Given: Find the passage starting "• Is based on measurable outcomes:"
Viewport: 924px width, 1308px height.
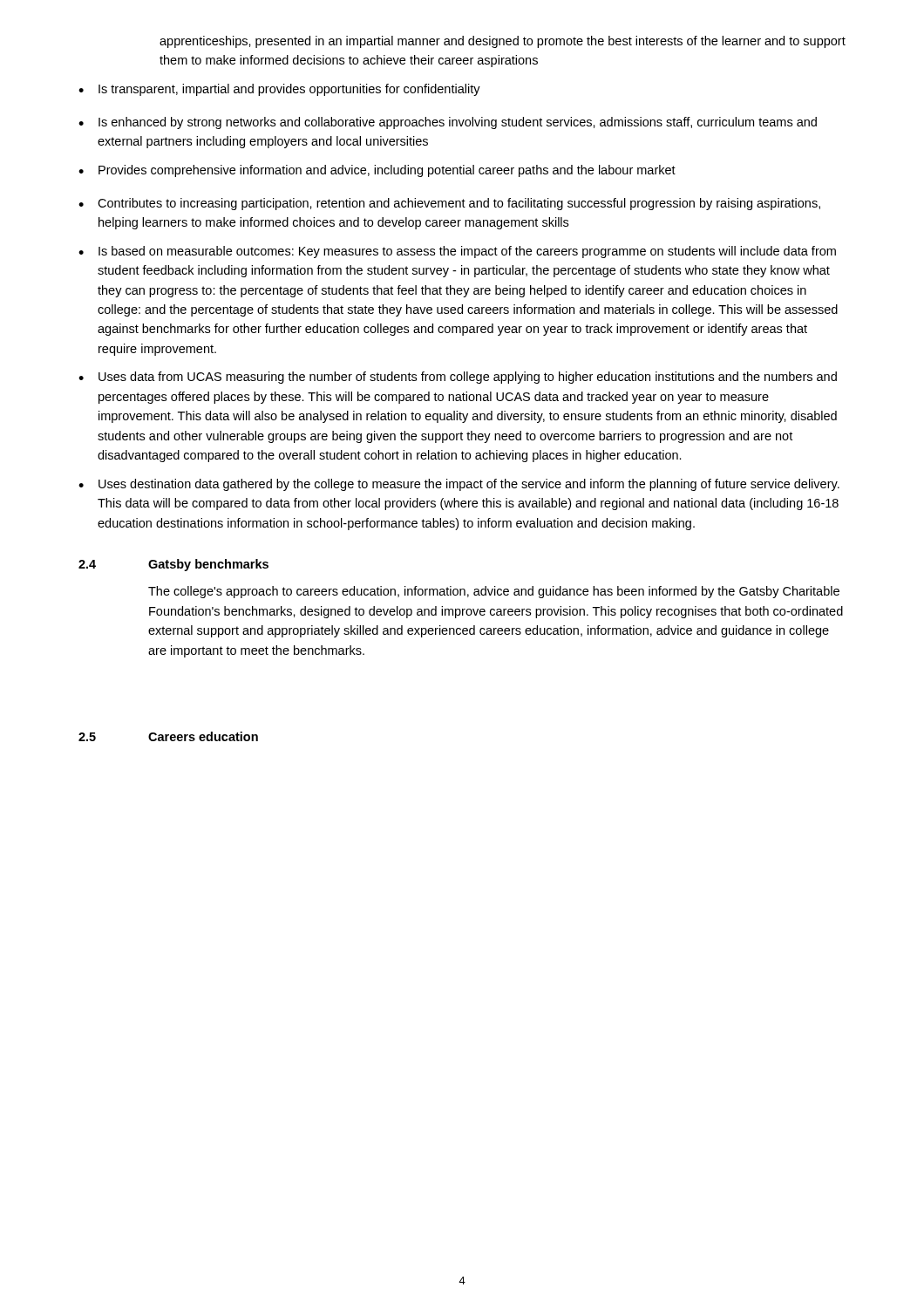Looking at the screenshot, I should click(462, 300).
